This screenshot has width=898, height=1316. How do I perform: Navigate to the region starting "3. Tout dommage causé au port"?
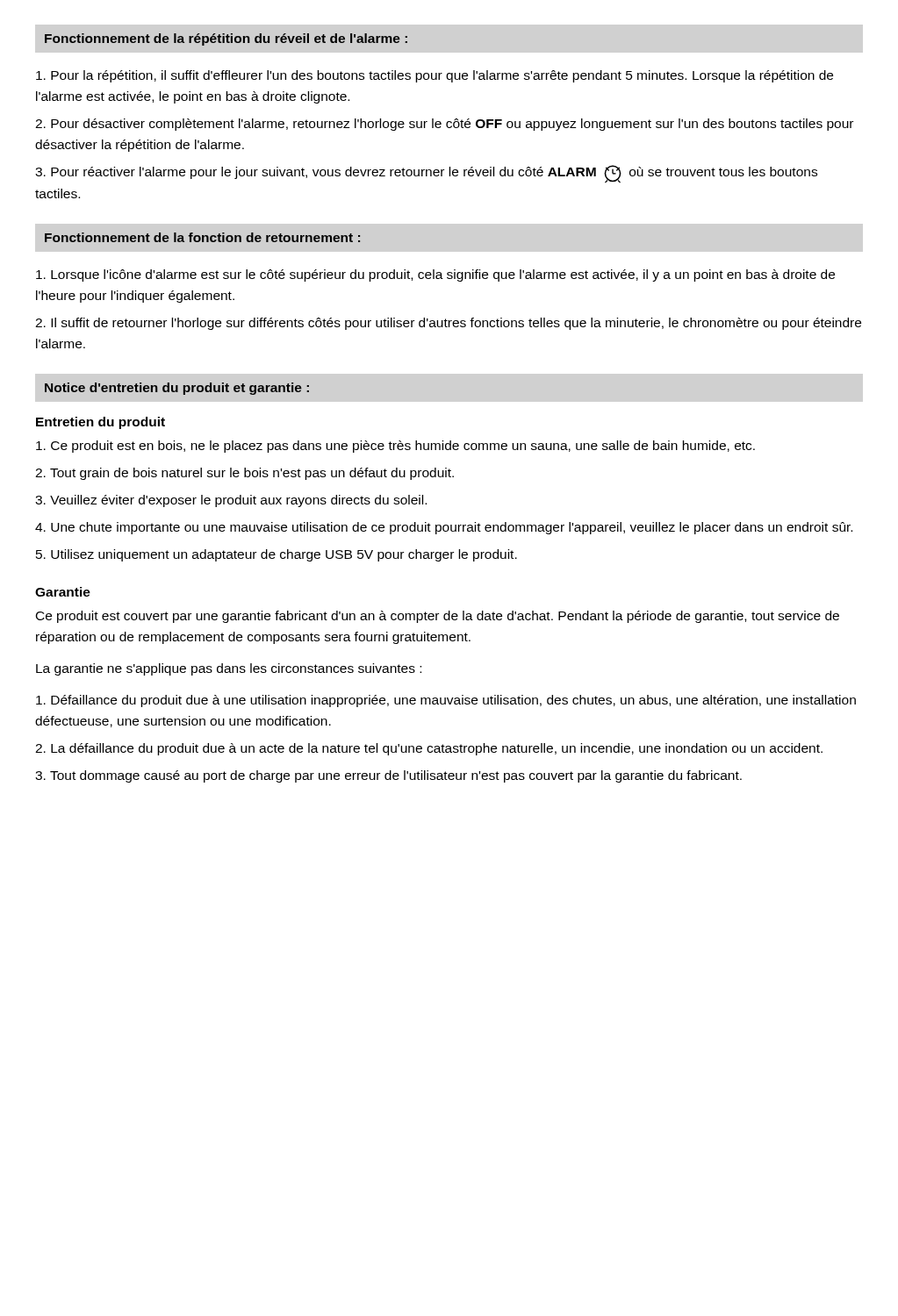pyautogui.click(x=389, y=775)
